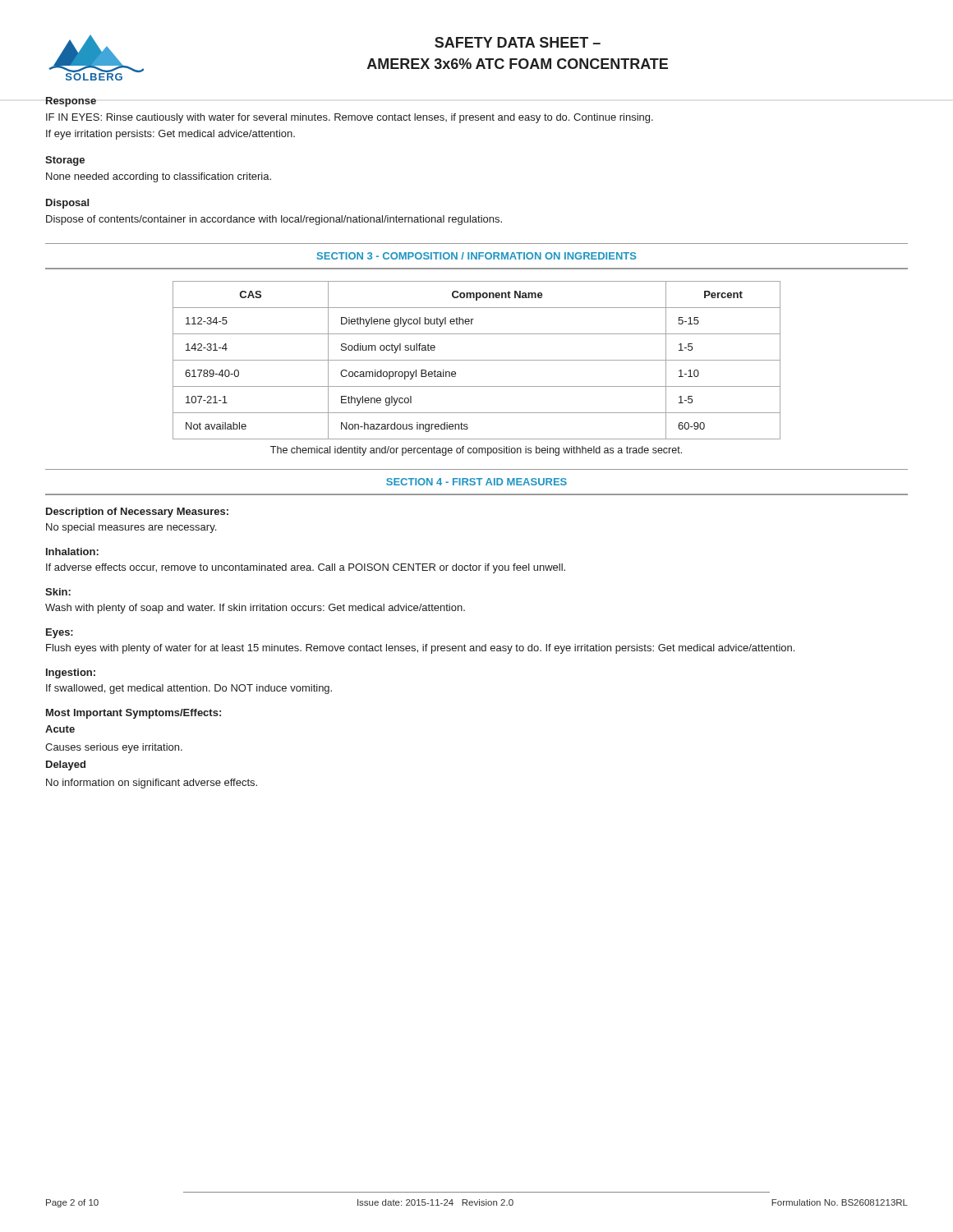The image size is (953, 1232).
Task: Point to the text starting "No special measures are necessary."
Action: (131, 527)
